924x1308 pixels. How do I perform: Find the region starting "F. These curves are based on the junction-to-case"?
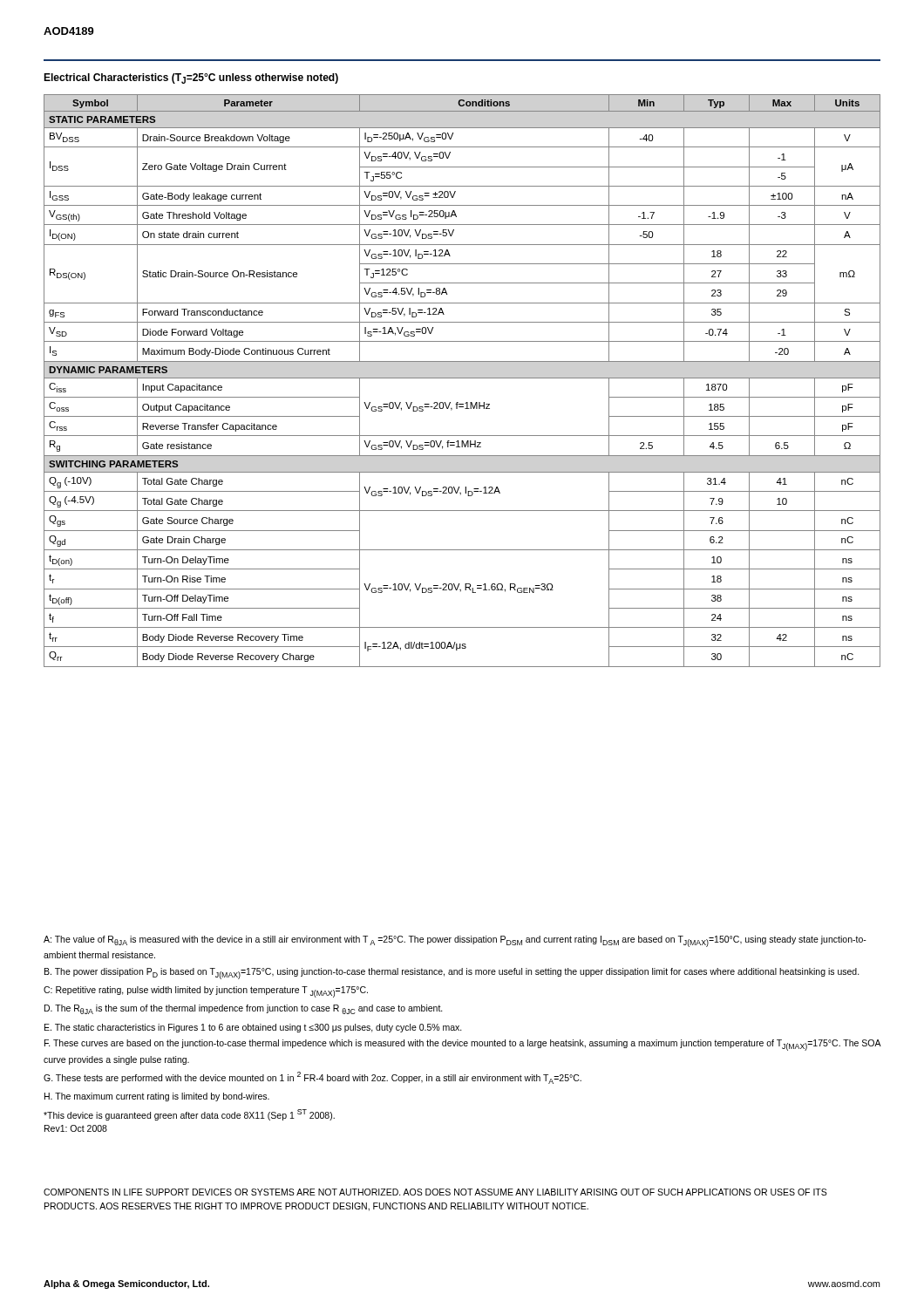(462, 1051)
